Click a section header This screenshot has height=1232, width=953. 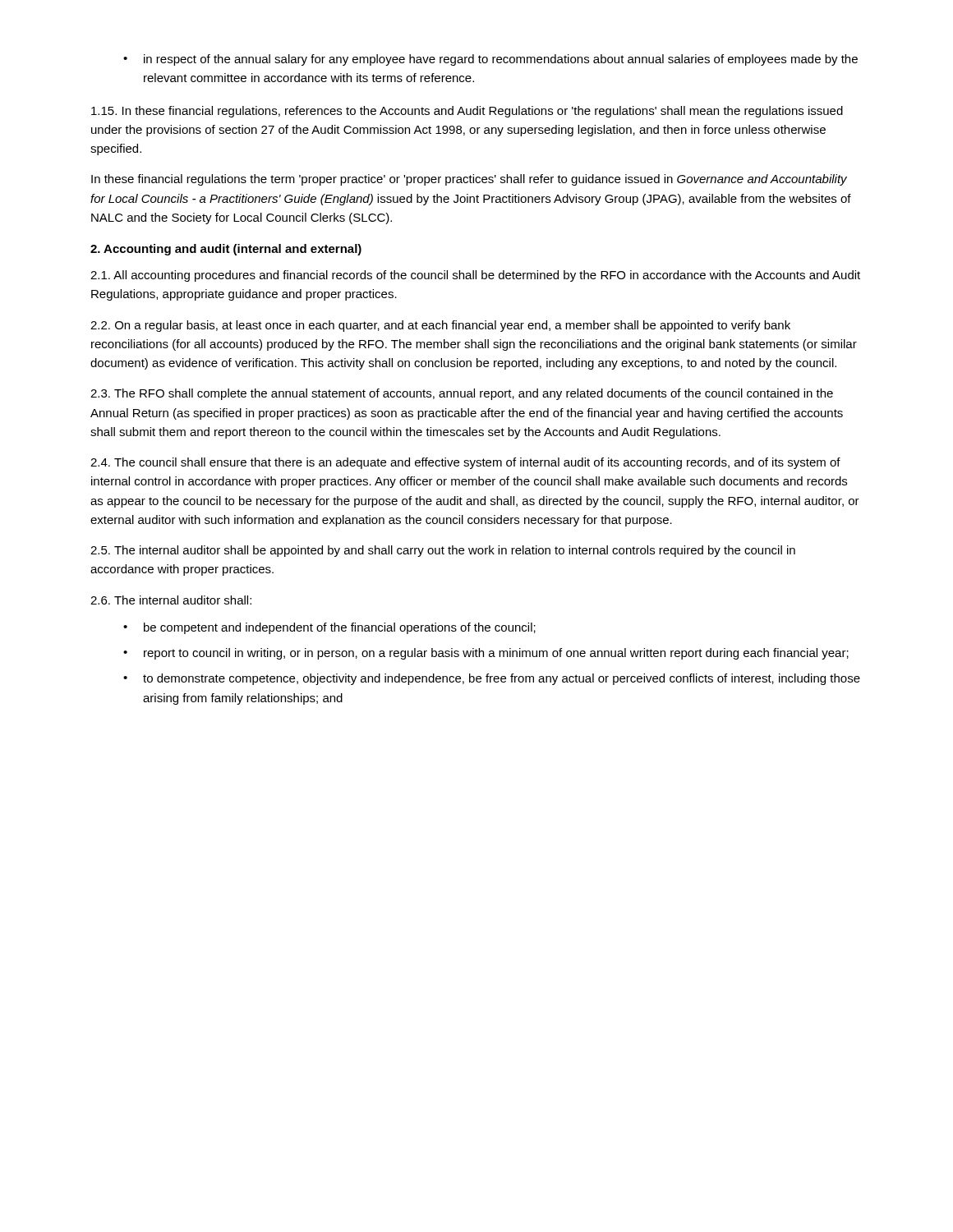point(226,248)
